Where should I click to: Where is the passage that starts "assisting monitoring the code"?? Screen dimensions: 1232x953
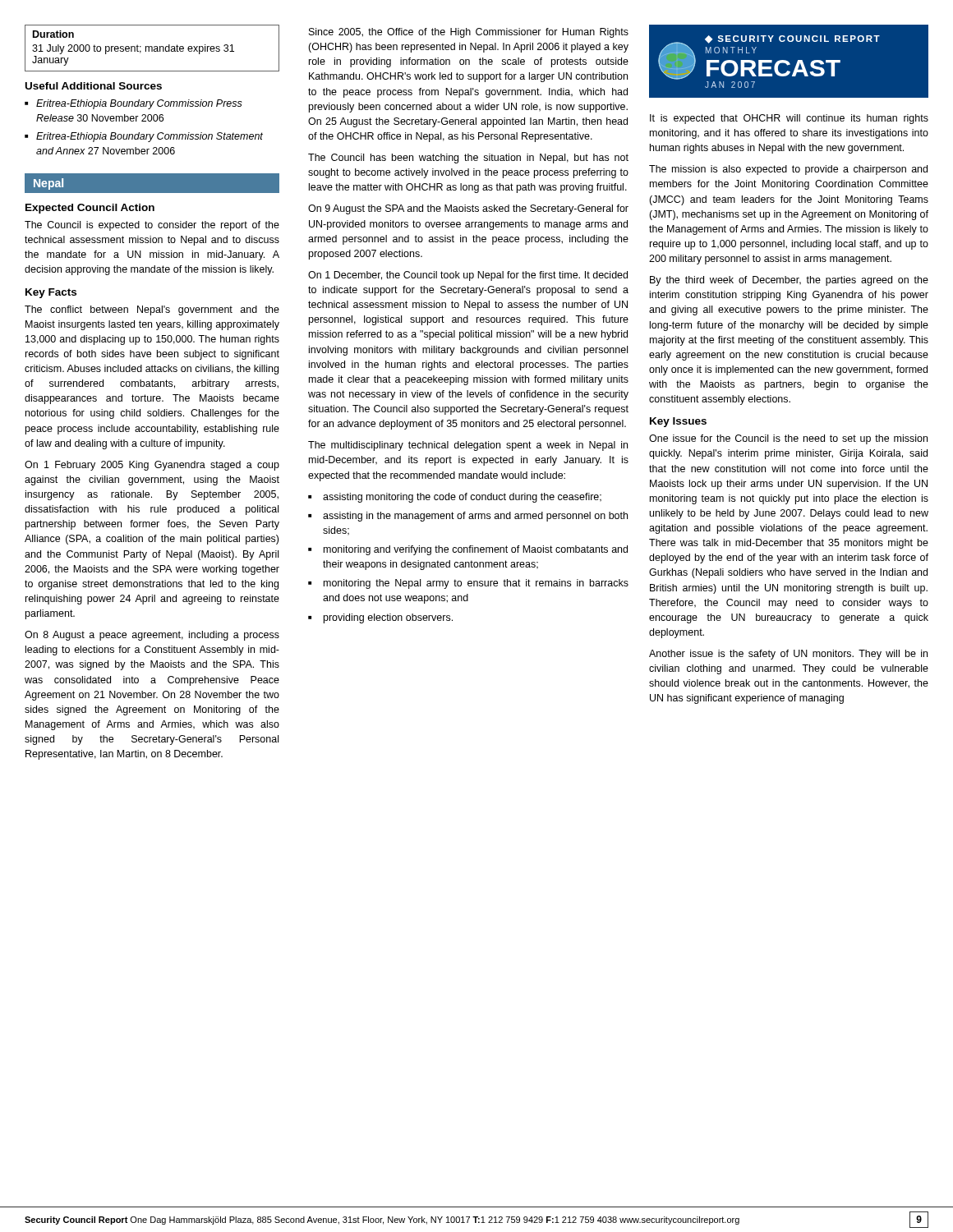462,497
